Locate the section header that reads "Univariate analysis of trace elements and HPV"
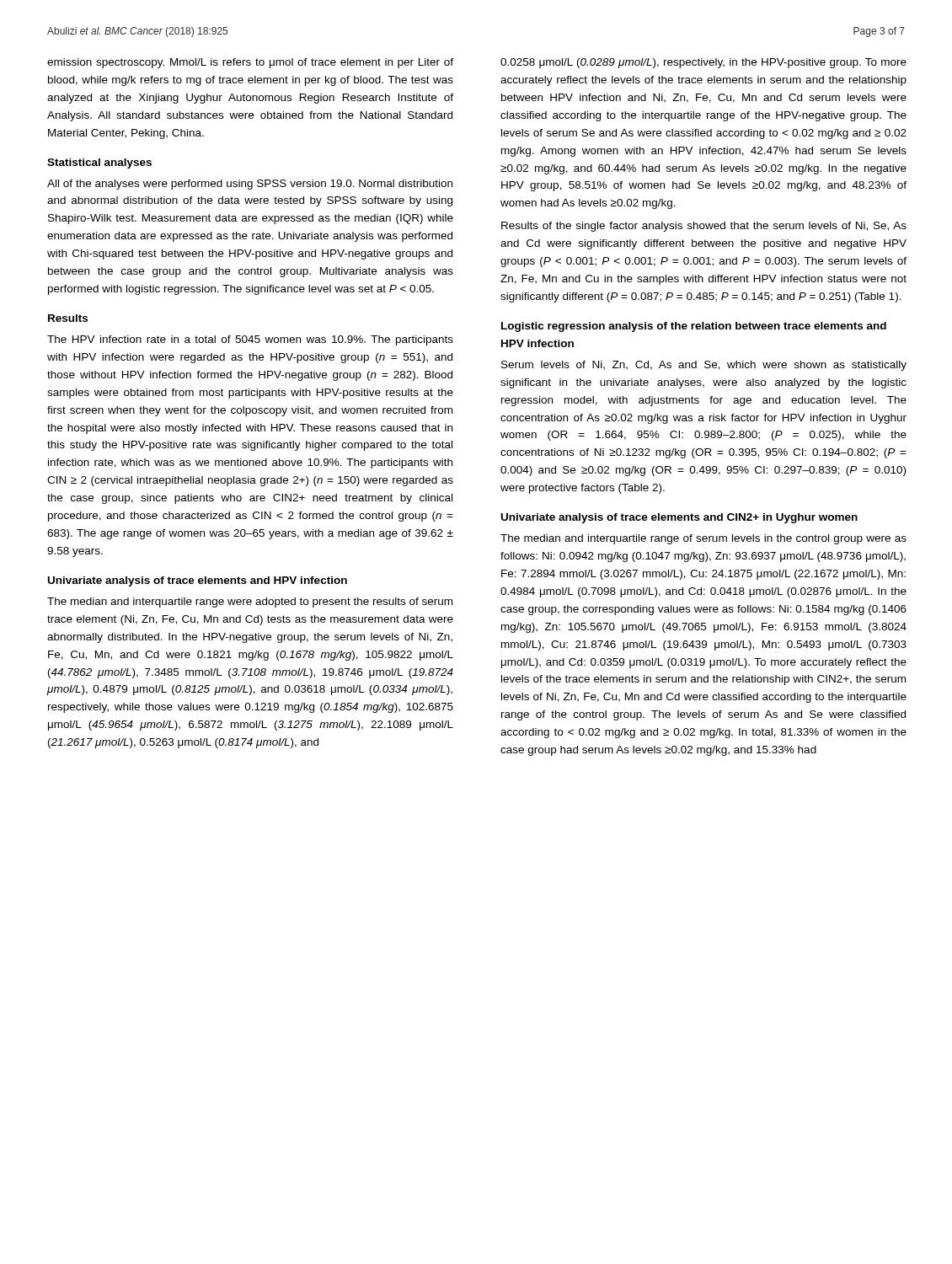The width and height of the screenshot is (952, 1264). coord(197,580)
